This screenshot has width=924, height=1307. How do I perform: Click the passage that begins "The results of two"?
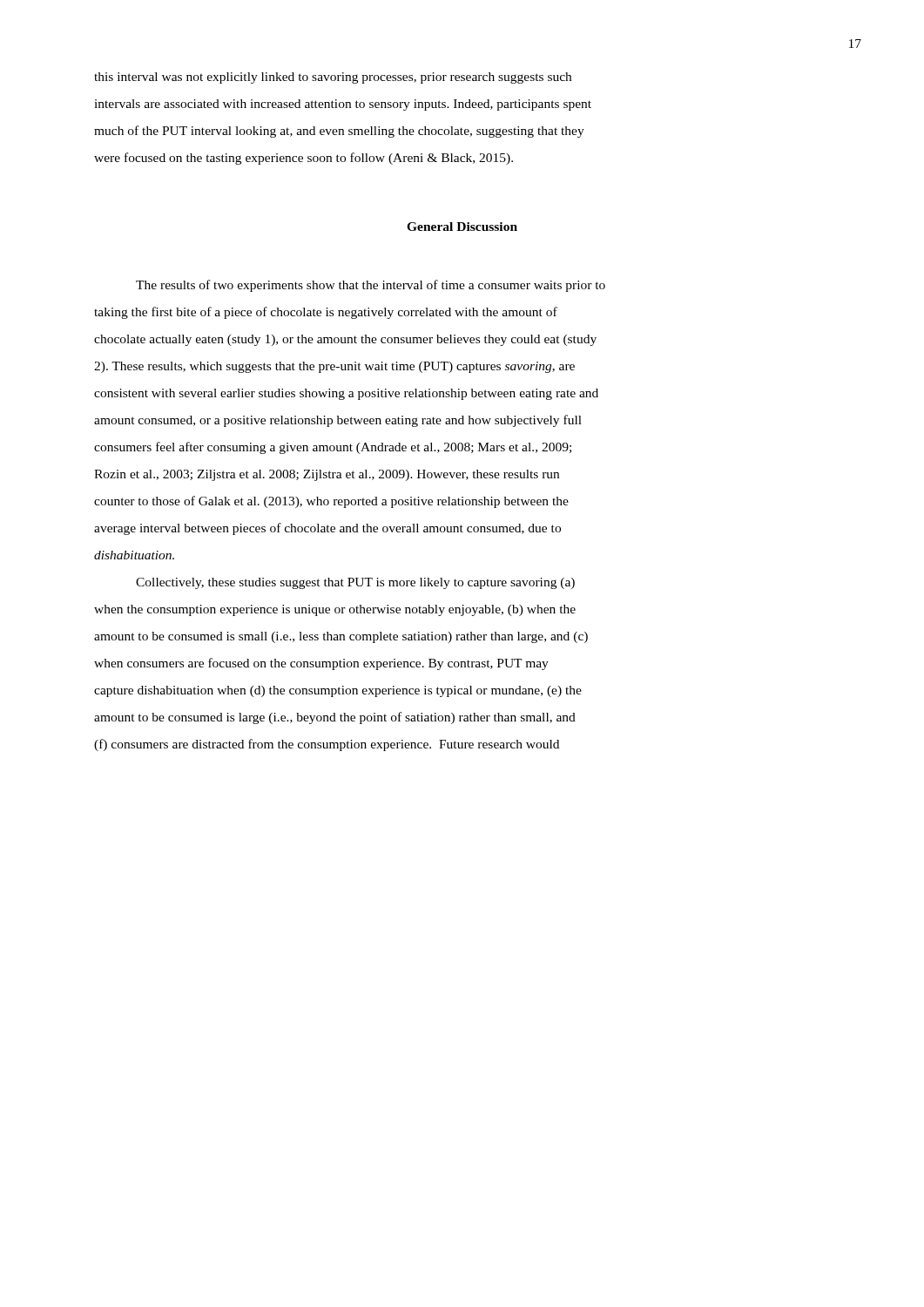[462, 420]
